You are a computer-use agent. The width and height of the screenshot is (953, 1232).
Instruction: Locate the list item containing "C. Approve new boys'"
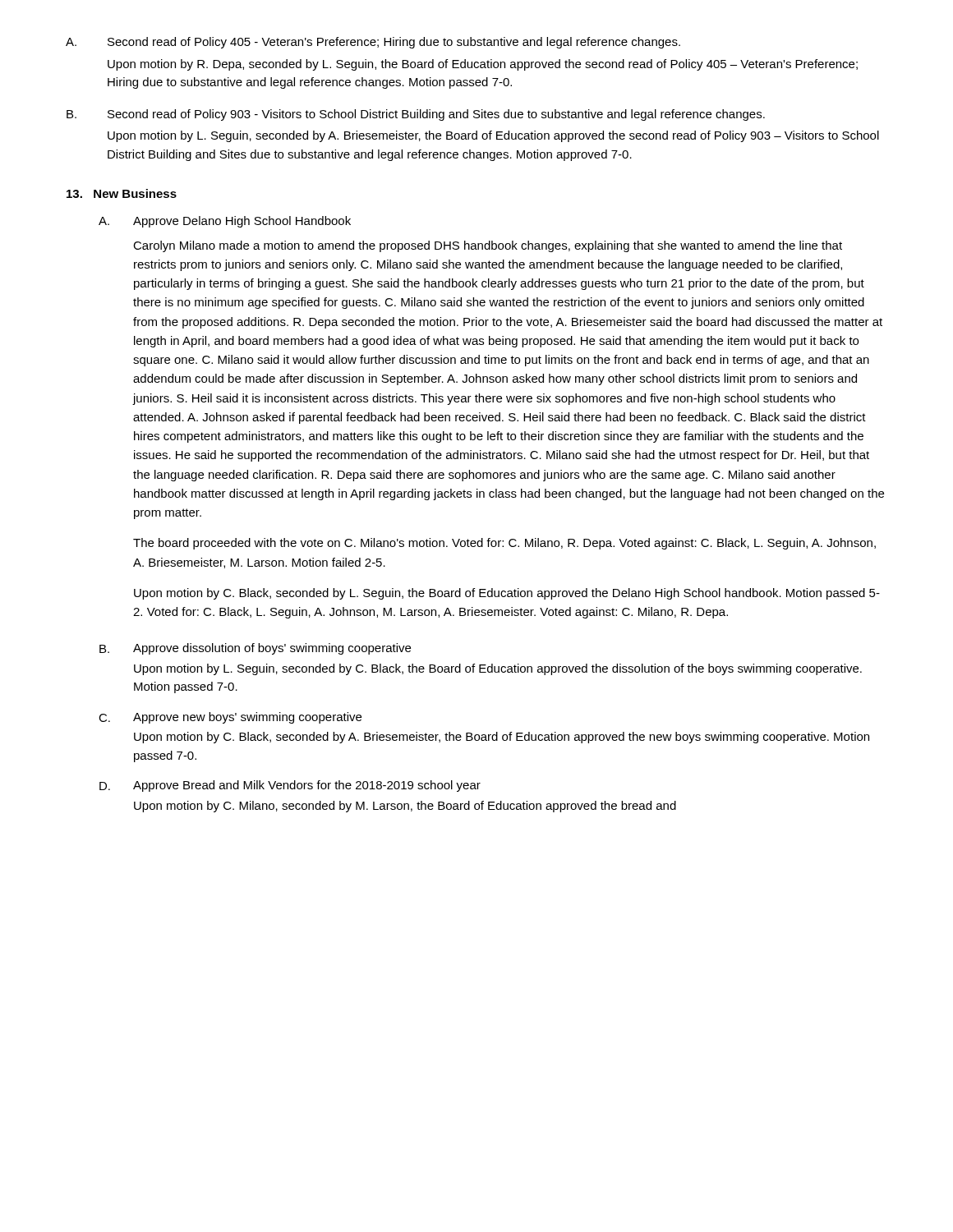493,736
